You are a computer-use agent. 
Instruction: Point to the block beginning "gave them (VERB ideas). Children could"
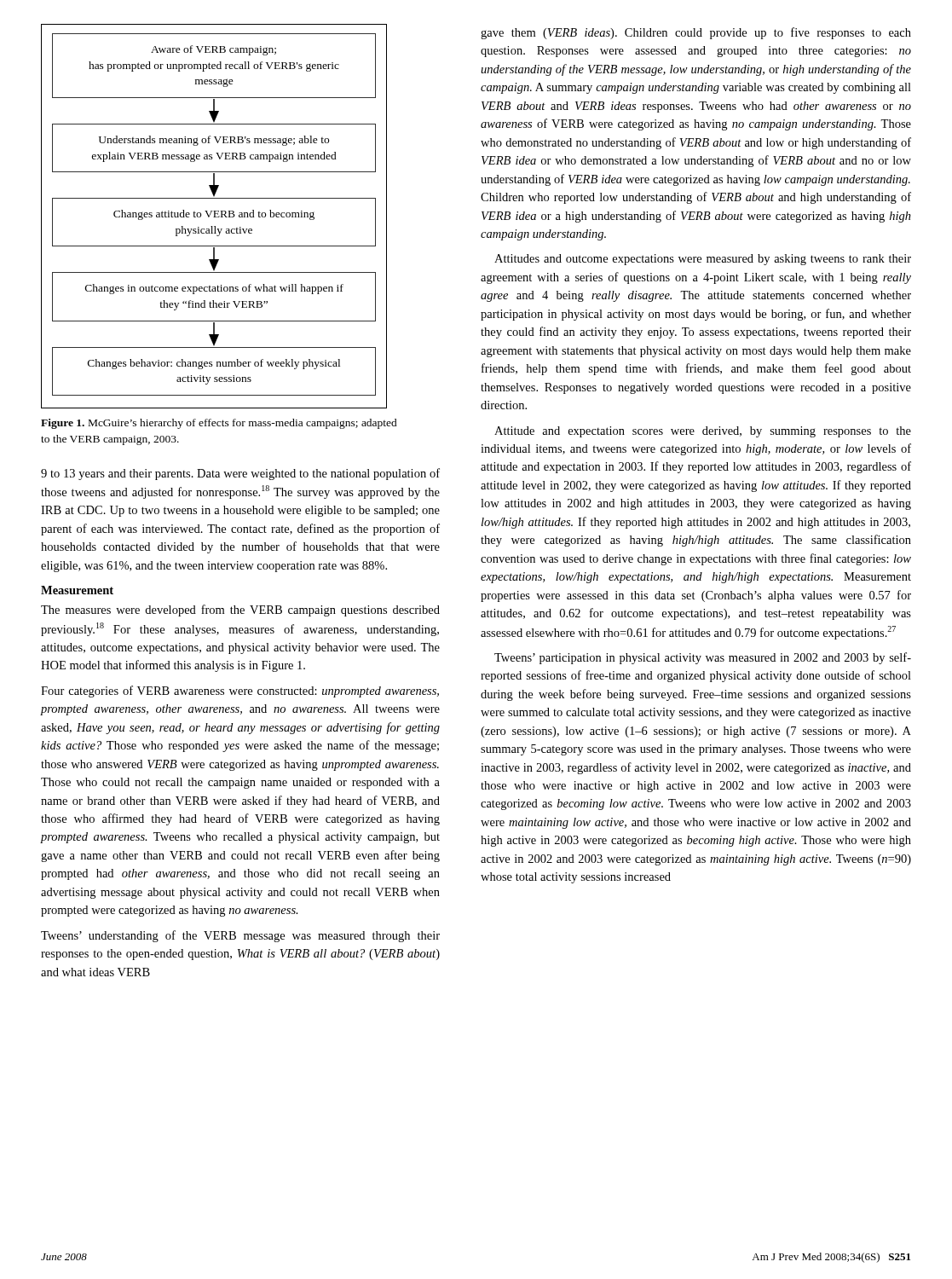[696, 455]
